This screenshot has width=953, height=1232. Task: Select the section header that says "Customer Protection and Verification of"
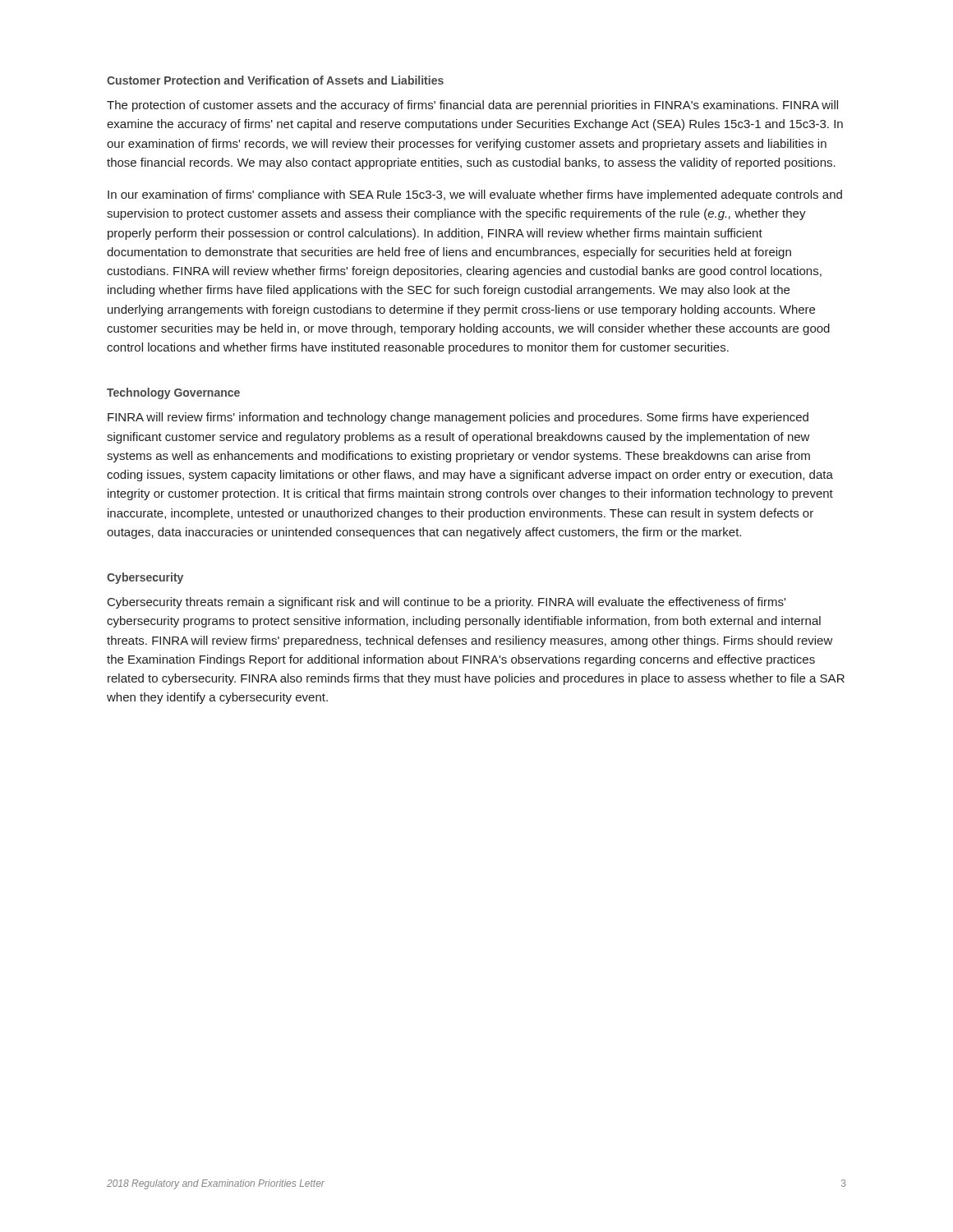[275, 81]
